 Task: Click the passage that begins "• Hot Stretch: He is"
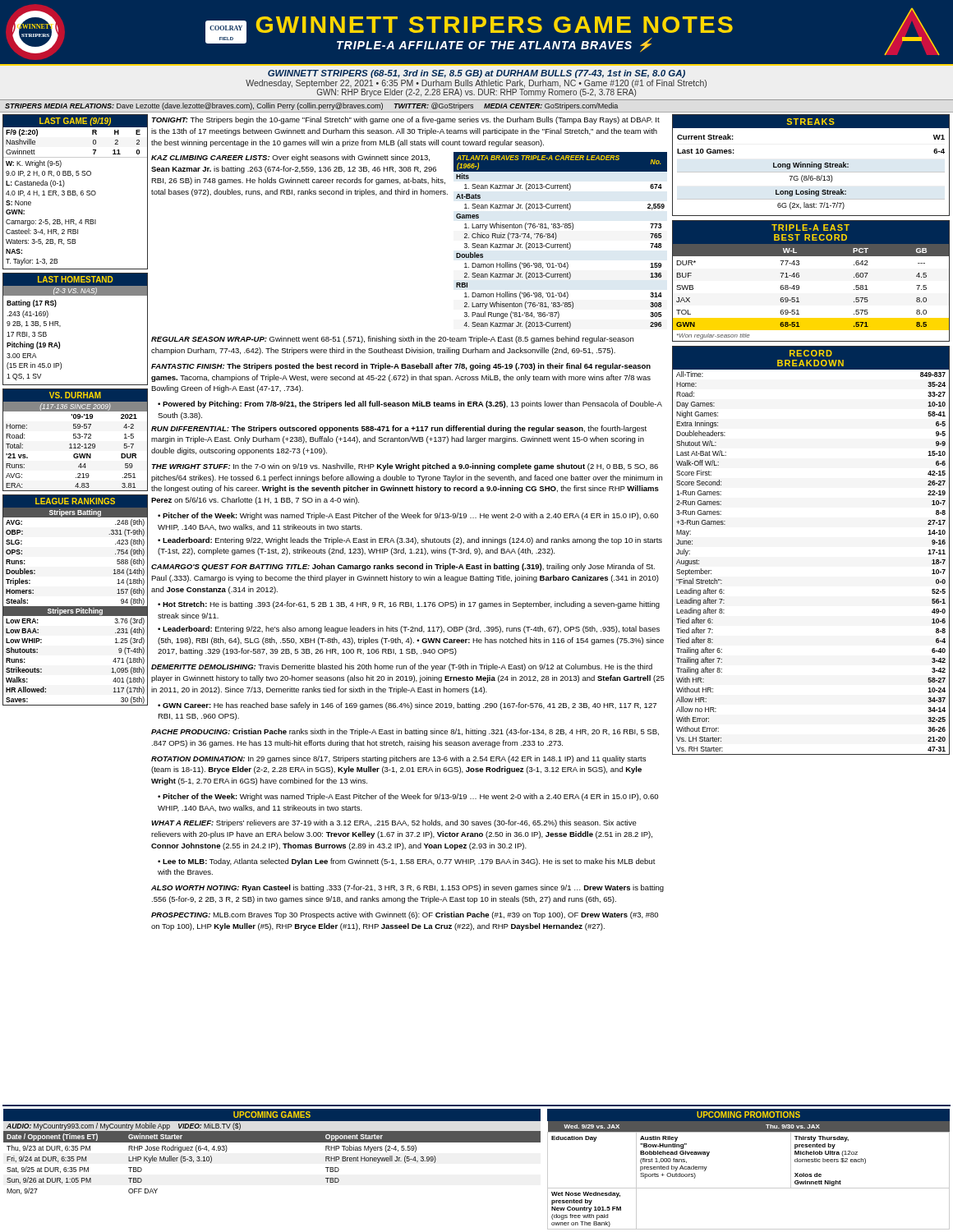click(409, 610)
